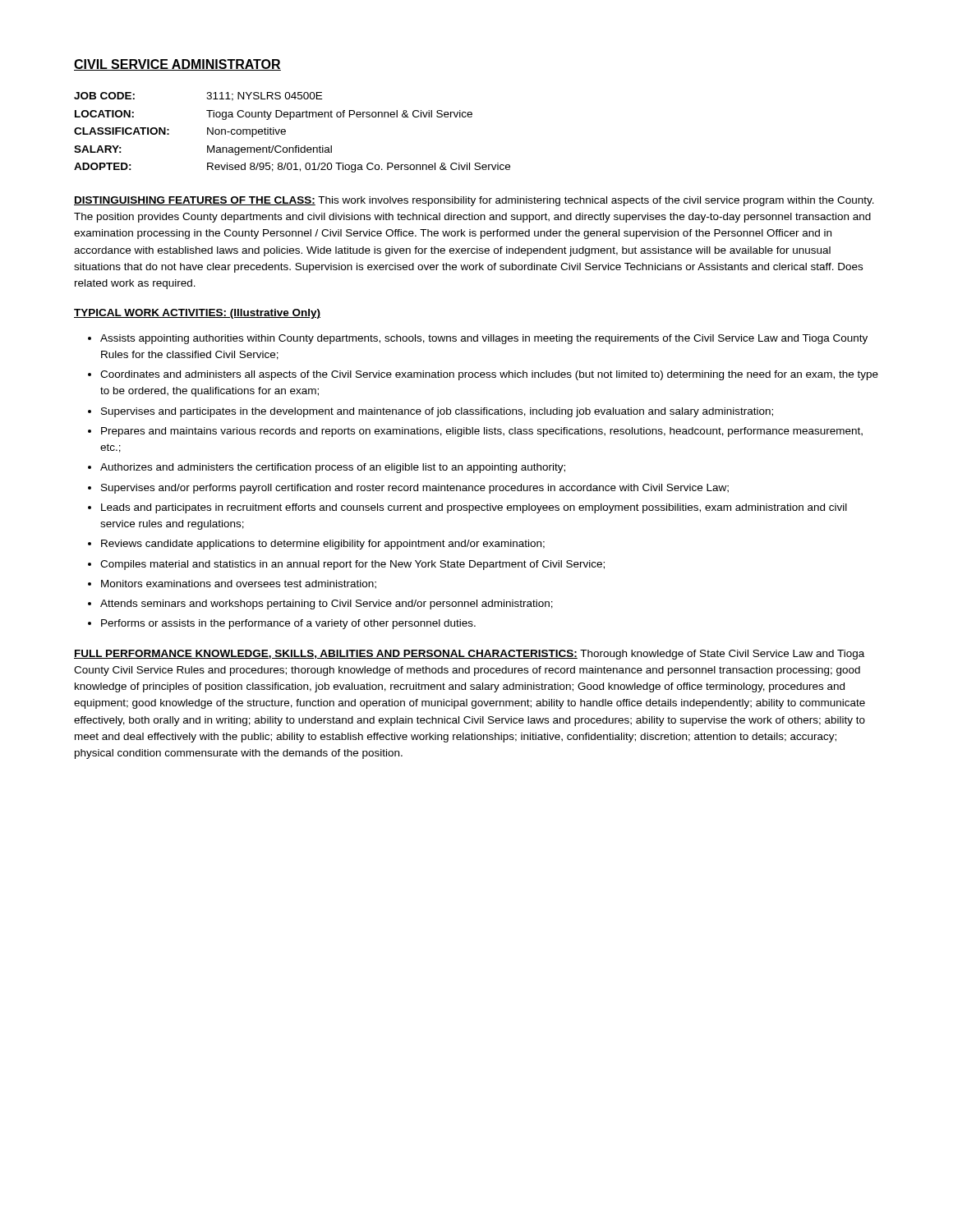
Task: Point to the text block starting "Monitors examinations and oversees test administration;"
Action: point(239,583)
